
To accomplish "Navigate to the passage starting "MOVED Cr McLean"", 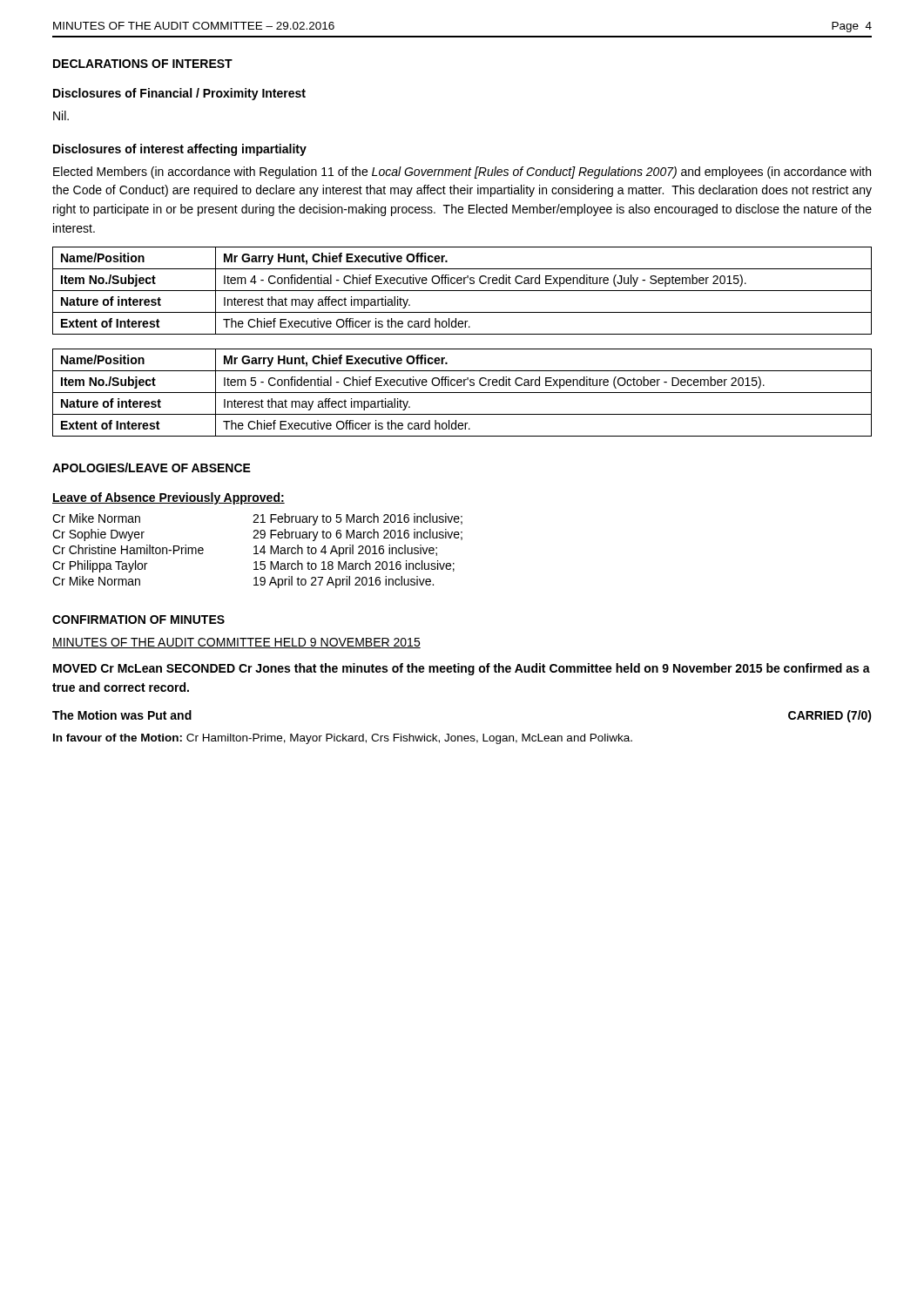I will coord(461,678).
